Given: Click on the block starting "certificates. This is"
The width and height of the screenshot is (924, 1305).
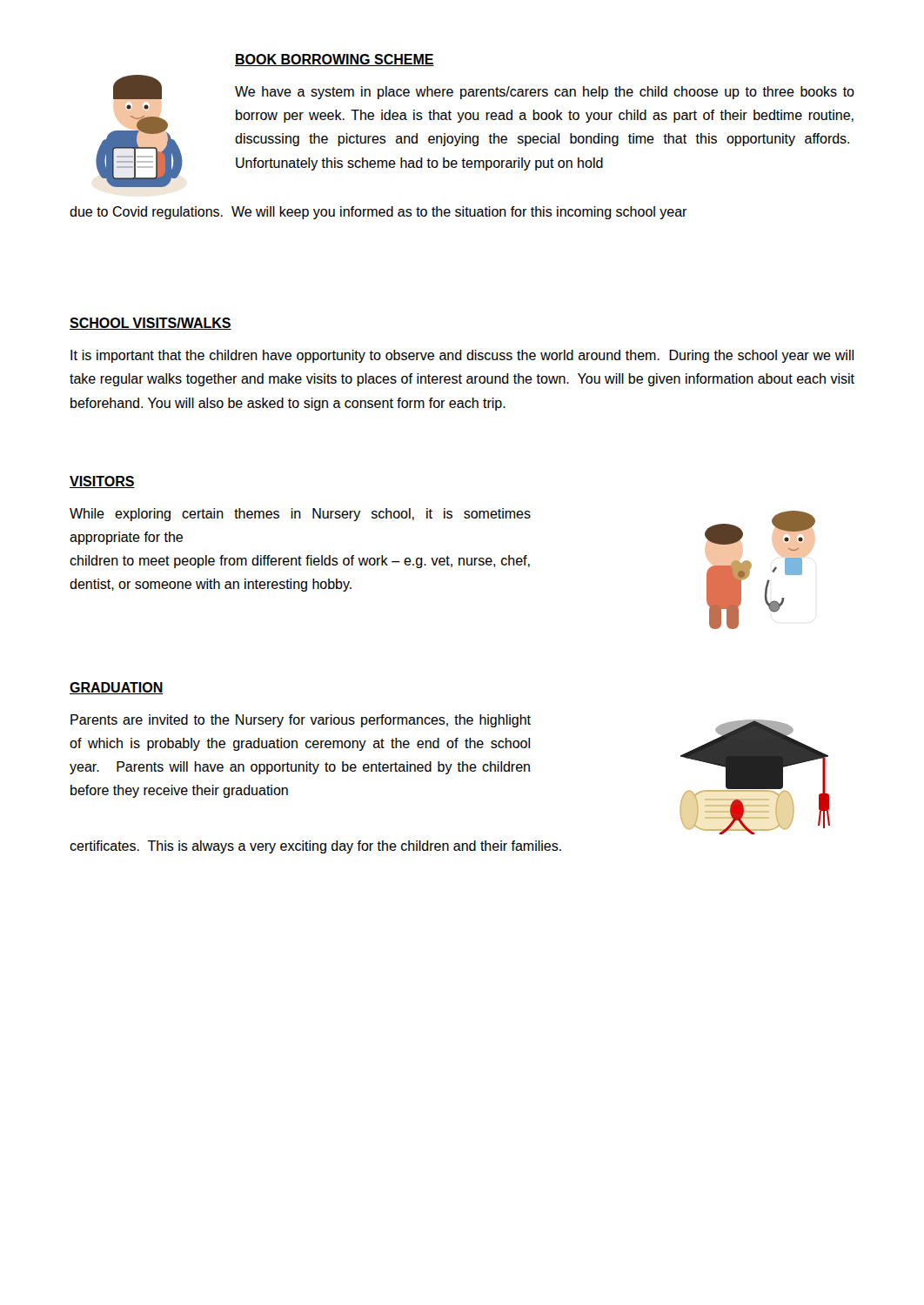Looking at the screenshot, I should 316,846.
